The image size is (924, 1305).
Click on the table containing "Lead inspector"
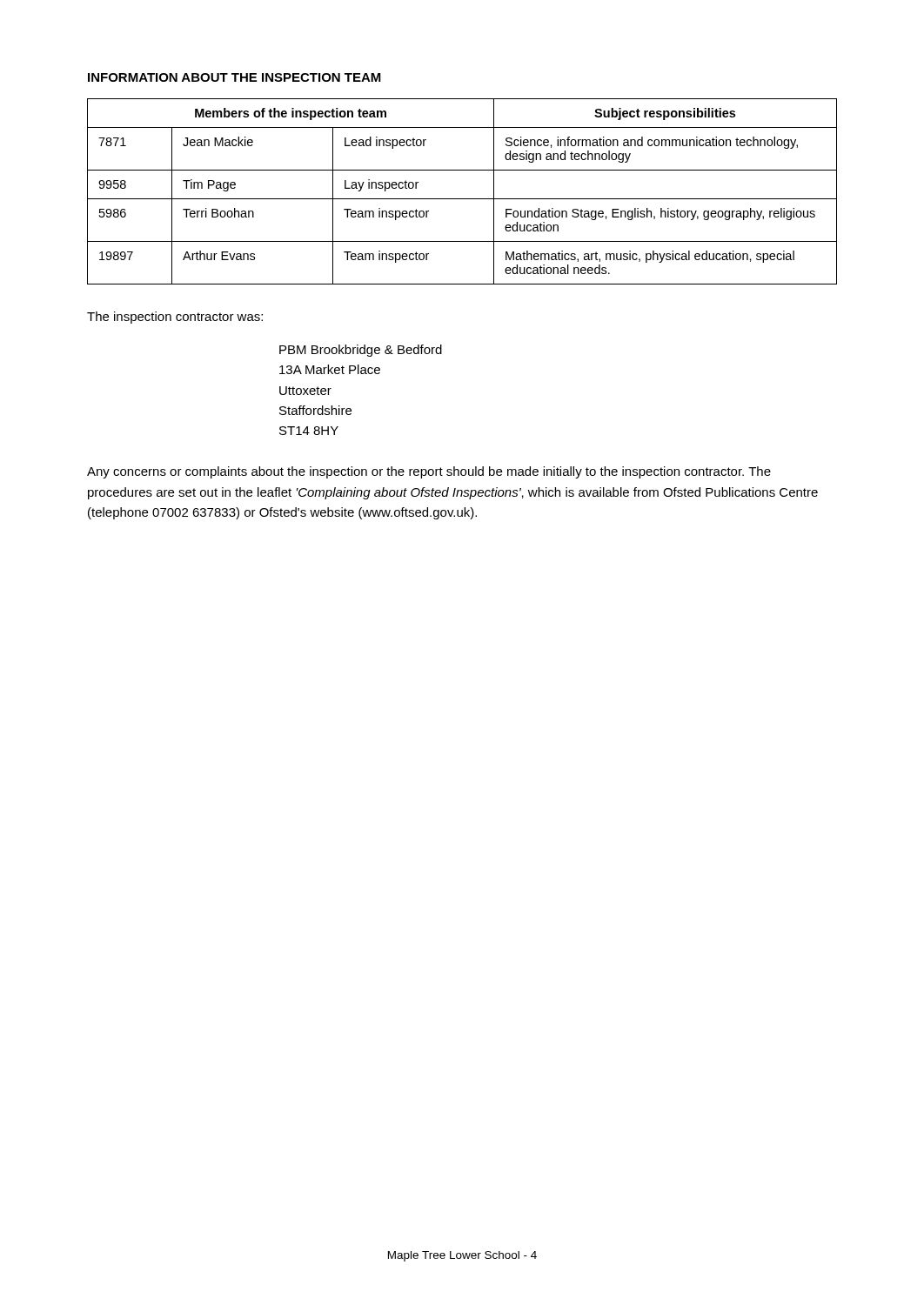coord(462,191)
